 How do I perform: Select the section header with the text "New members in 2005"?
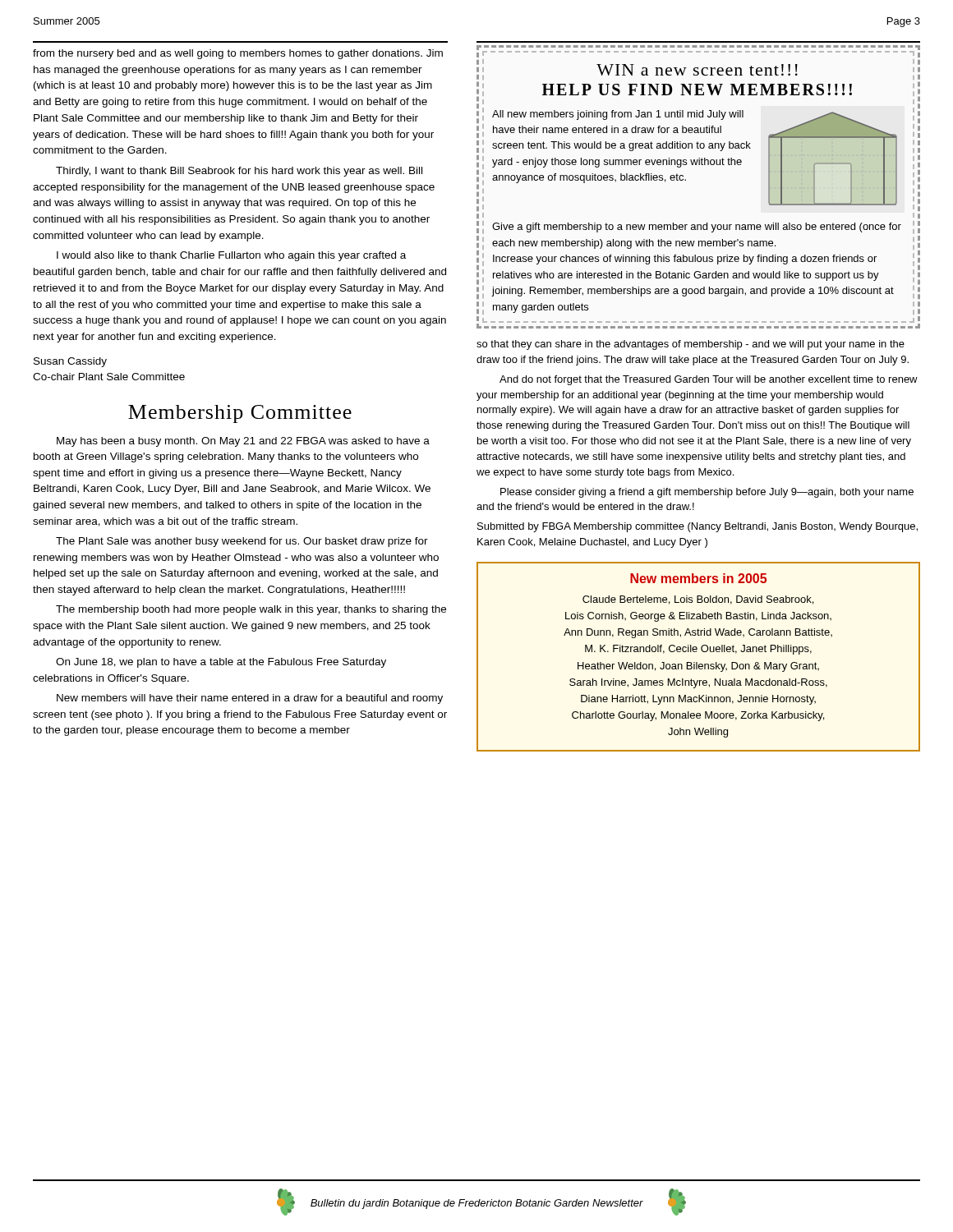point(698,579)
